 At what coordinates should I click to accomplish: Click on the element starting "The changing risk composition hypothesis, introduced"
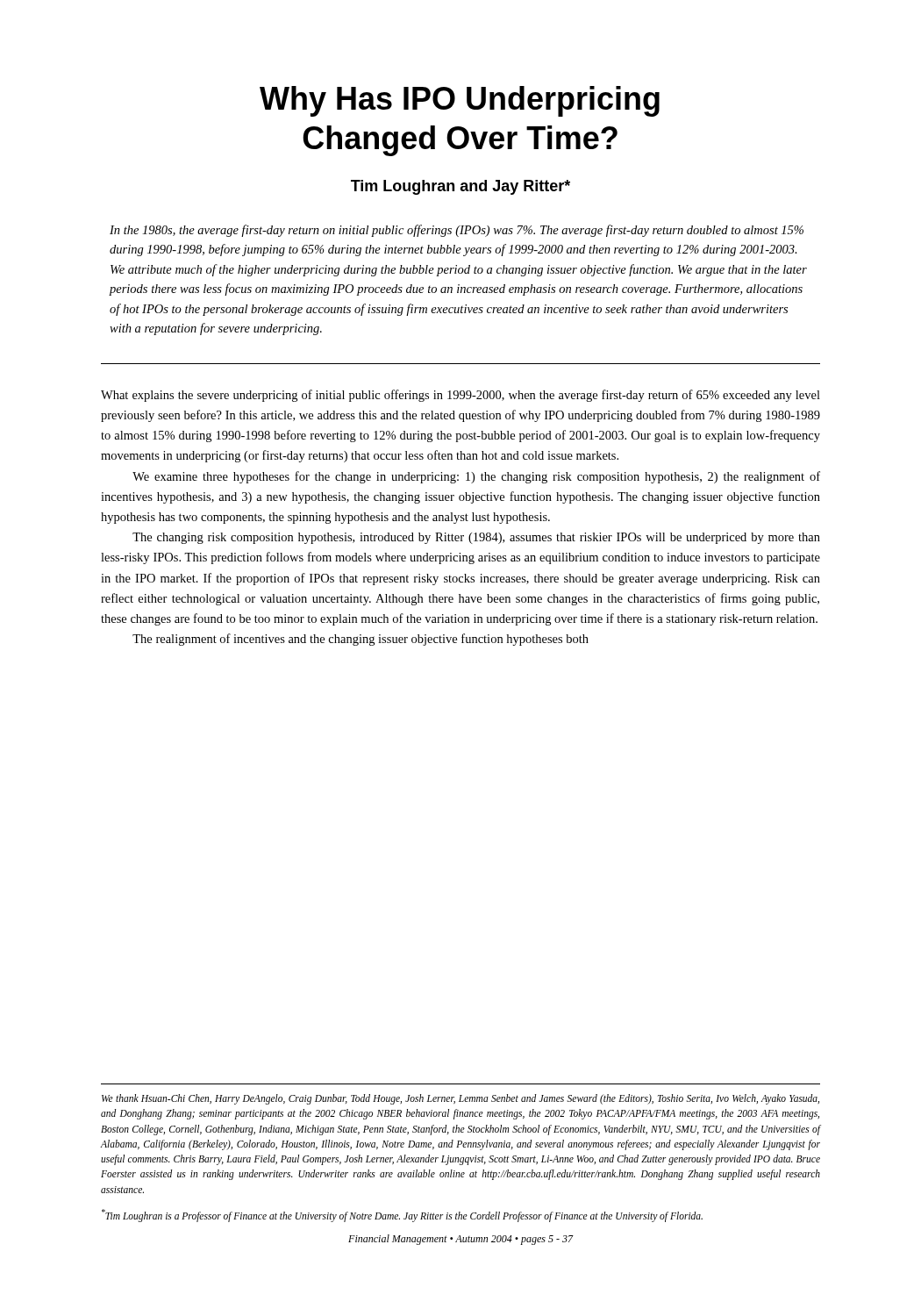click(460, 578)
